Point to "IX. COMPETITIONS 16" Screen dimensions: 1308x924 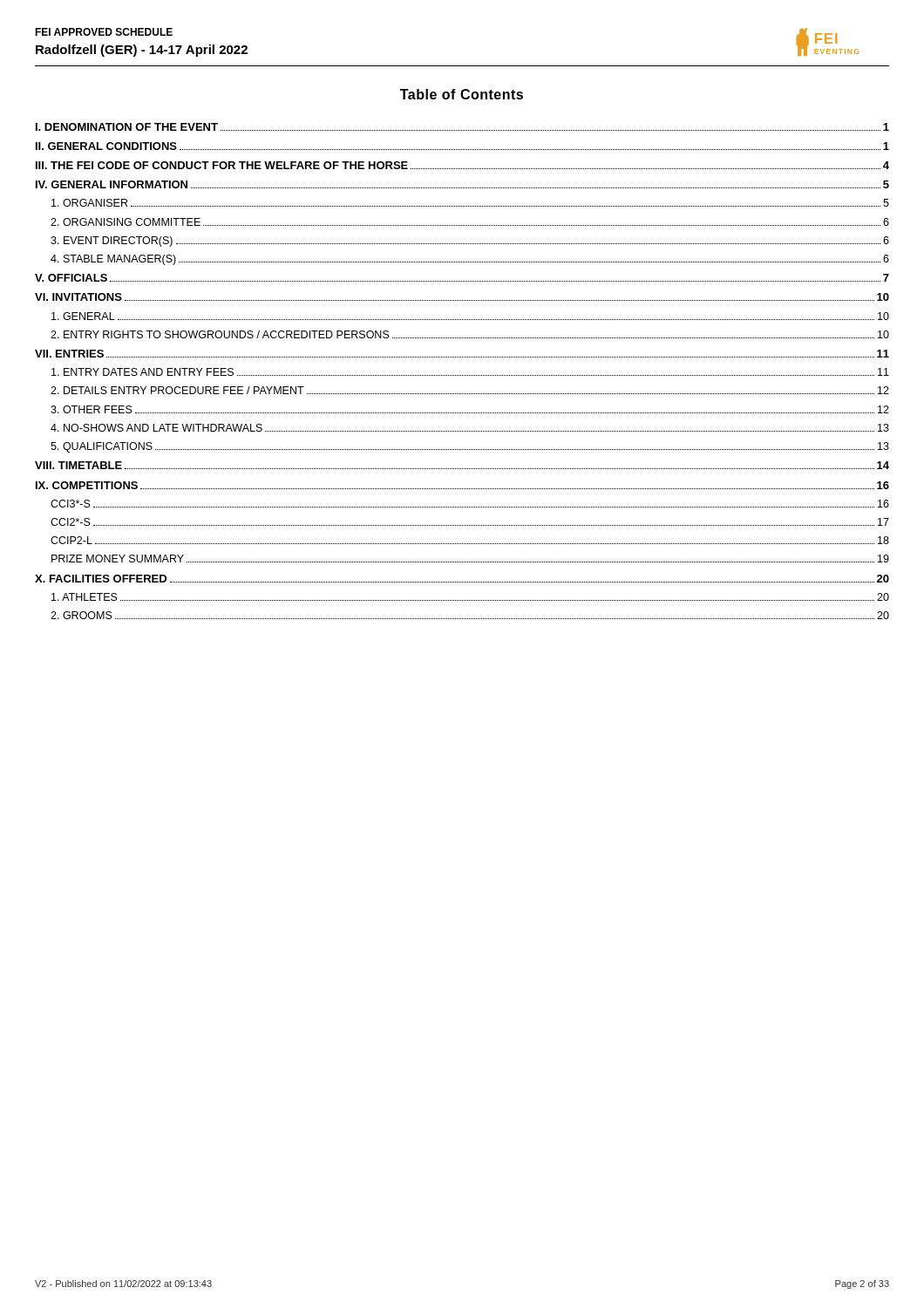pyautogui.click(x=462, y=485)
